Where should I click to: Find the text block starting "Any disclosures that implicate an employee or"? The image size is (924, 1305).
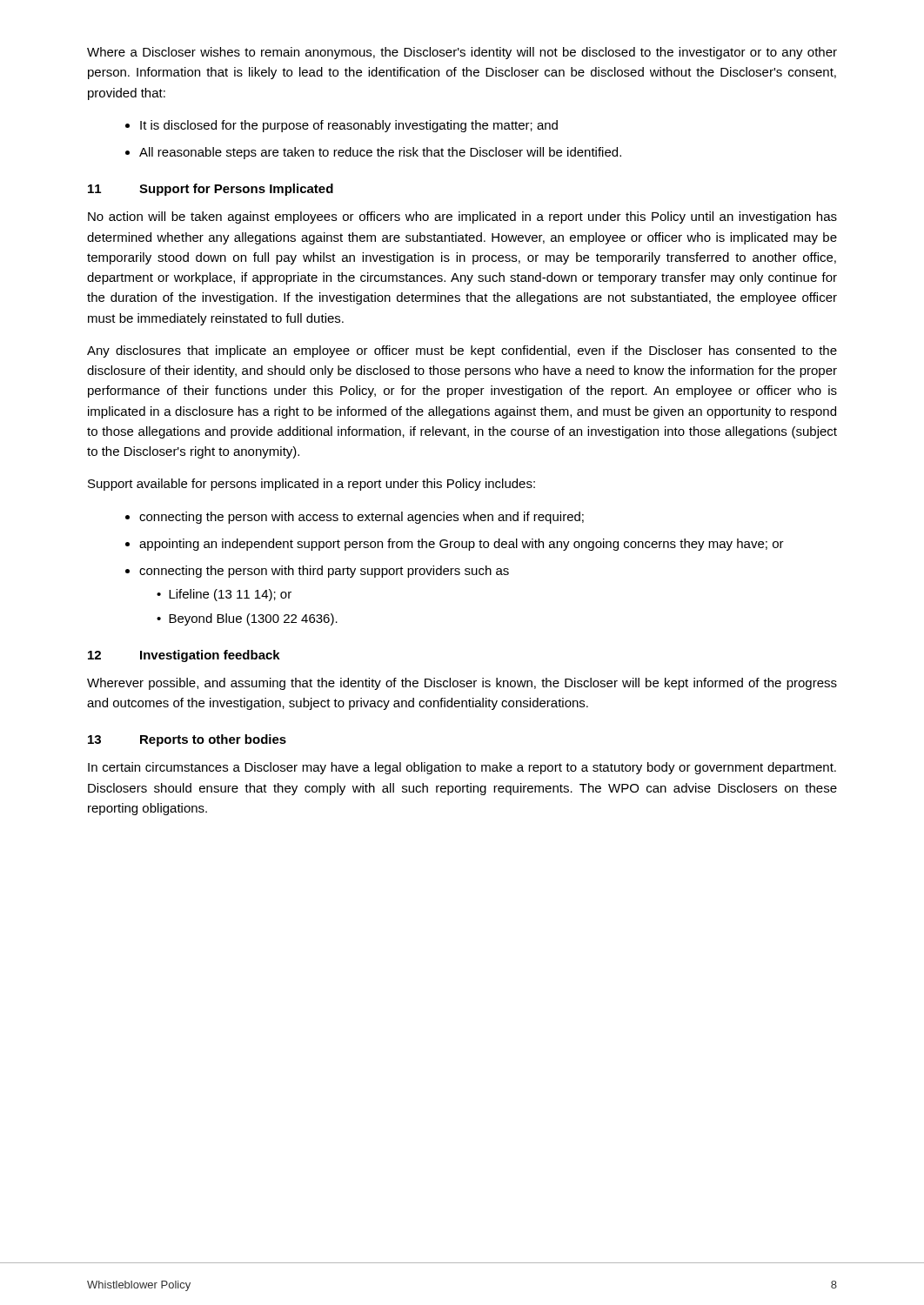462,401
